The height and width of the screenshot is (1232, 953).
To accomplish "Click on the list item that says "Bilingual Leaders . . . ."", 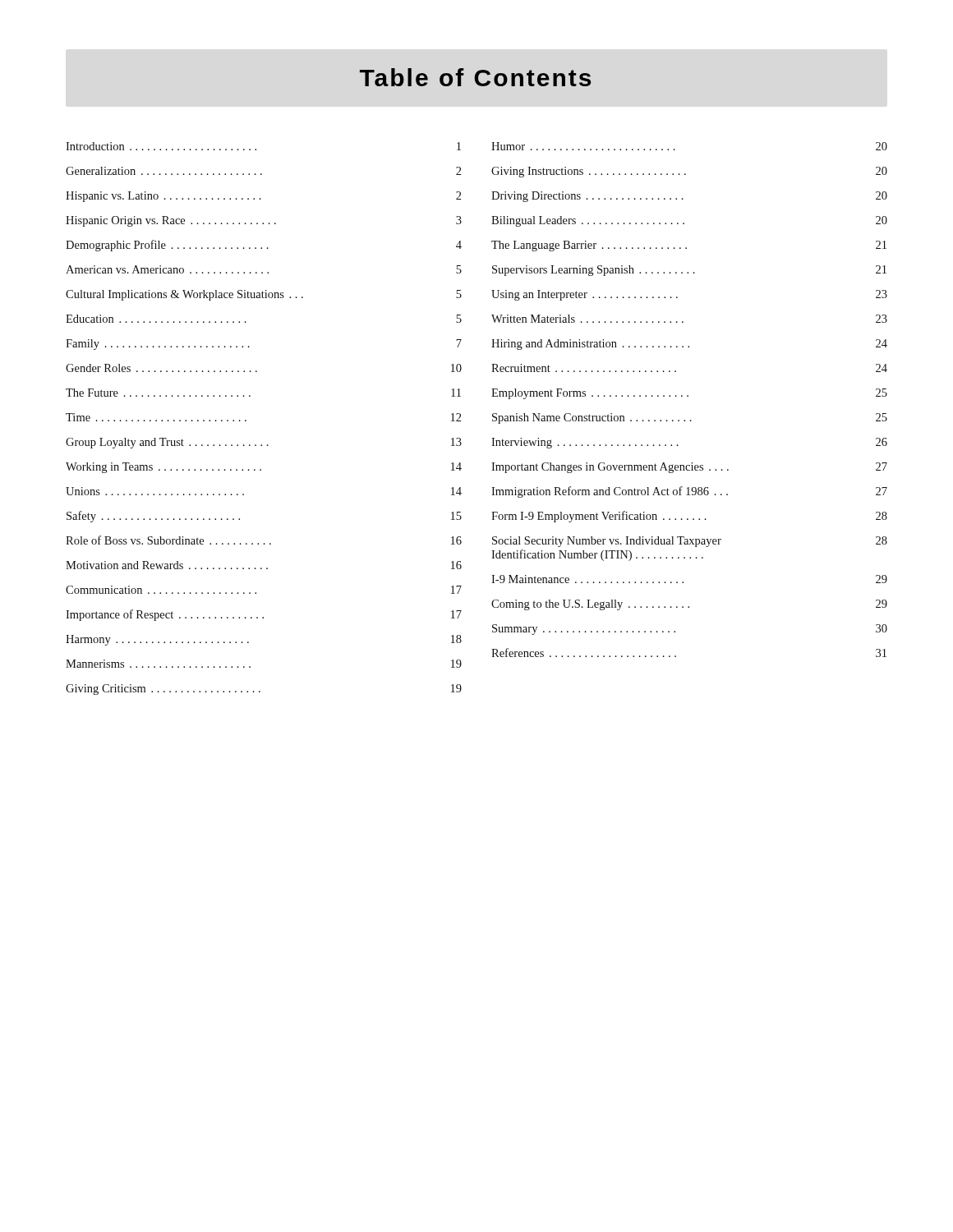I will (689, 221).
